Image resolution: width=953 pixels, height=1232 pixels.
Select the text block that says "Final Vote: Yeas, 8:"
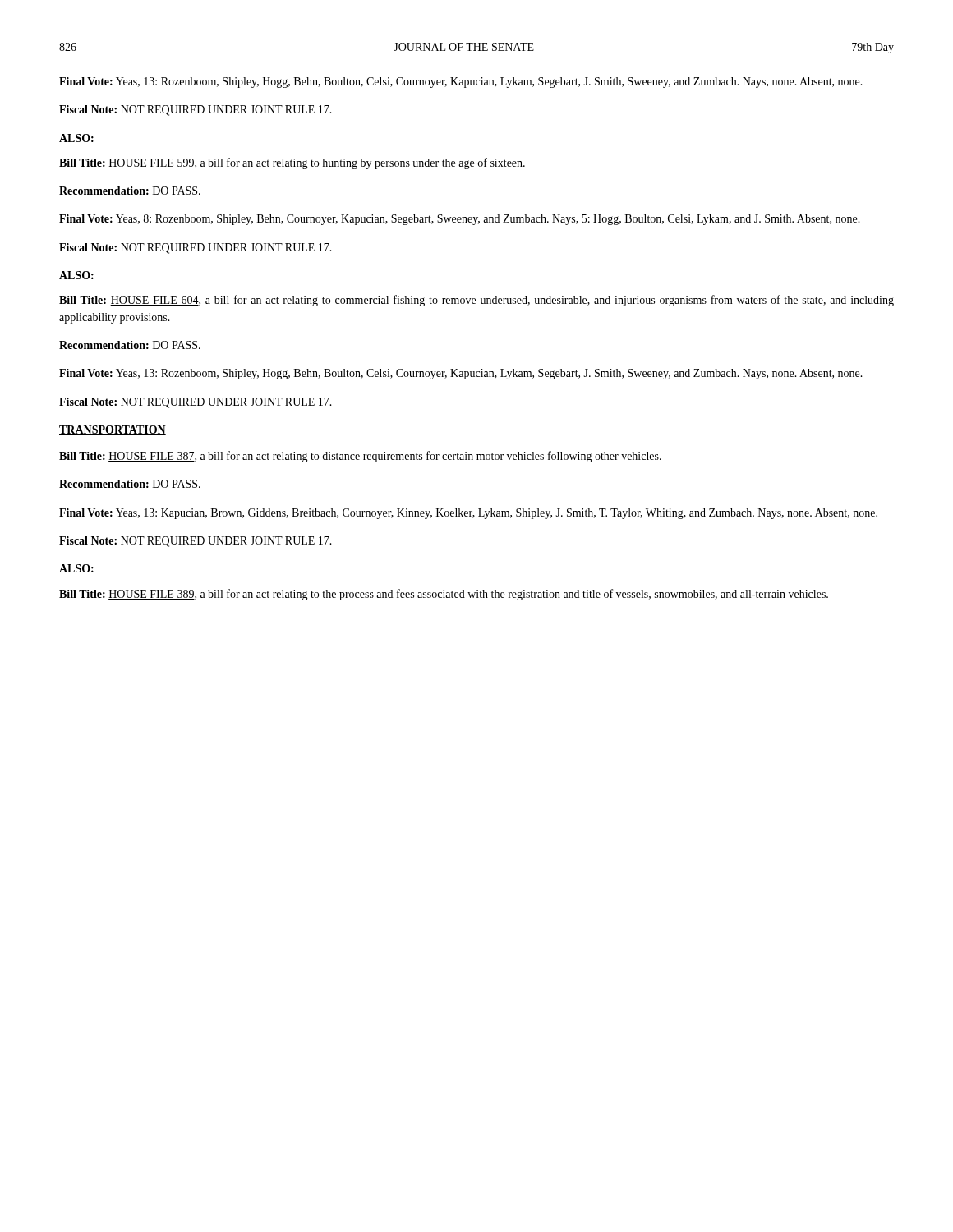[460, 219]
